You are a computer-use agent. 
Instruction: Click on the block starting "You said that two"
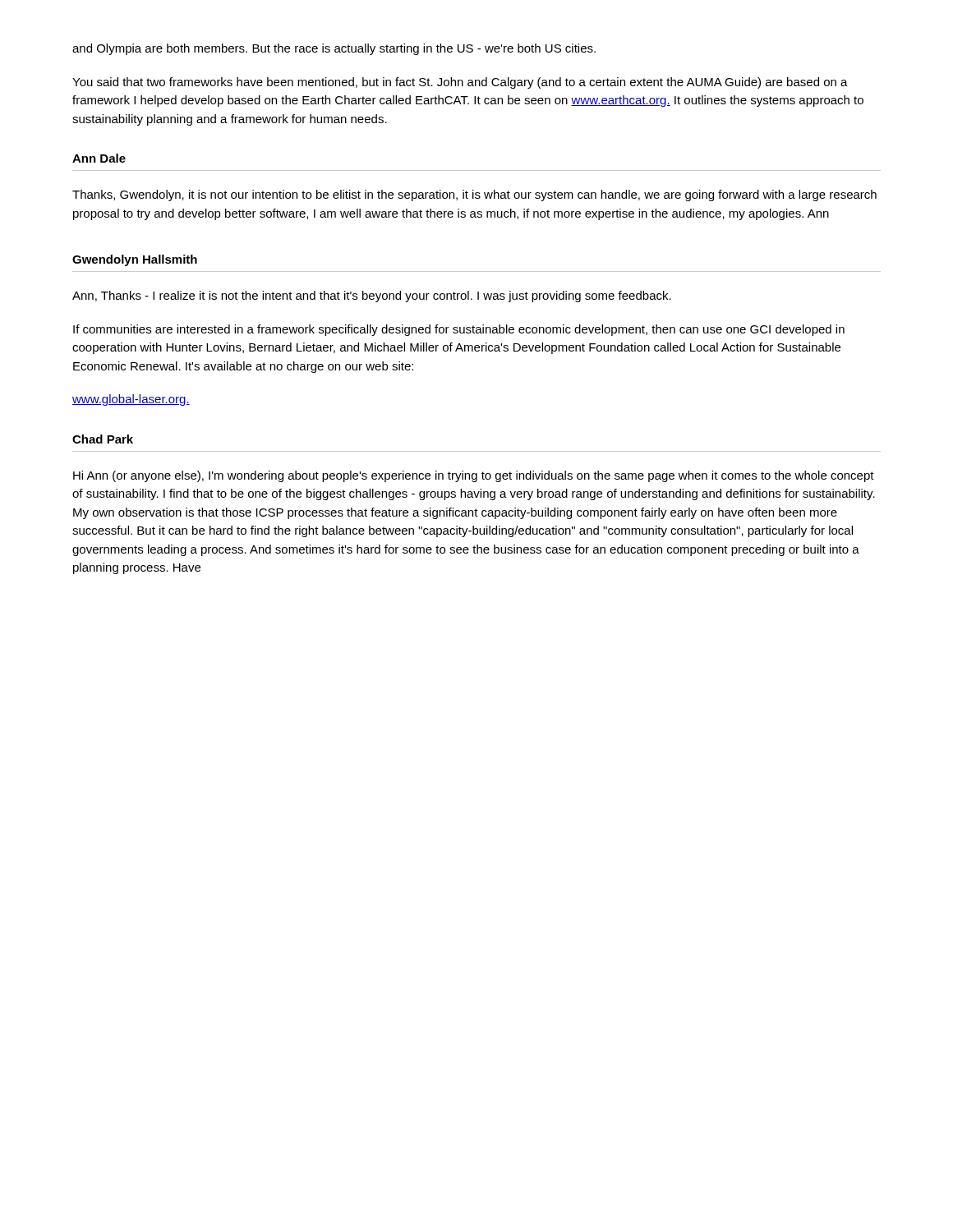[468, 100]
